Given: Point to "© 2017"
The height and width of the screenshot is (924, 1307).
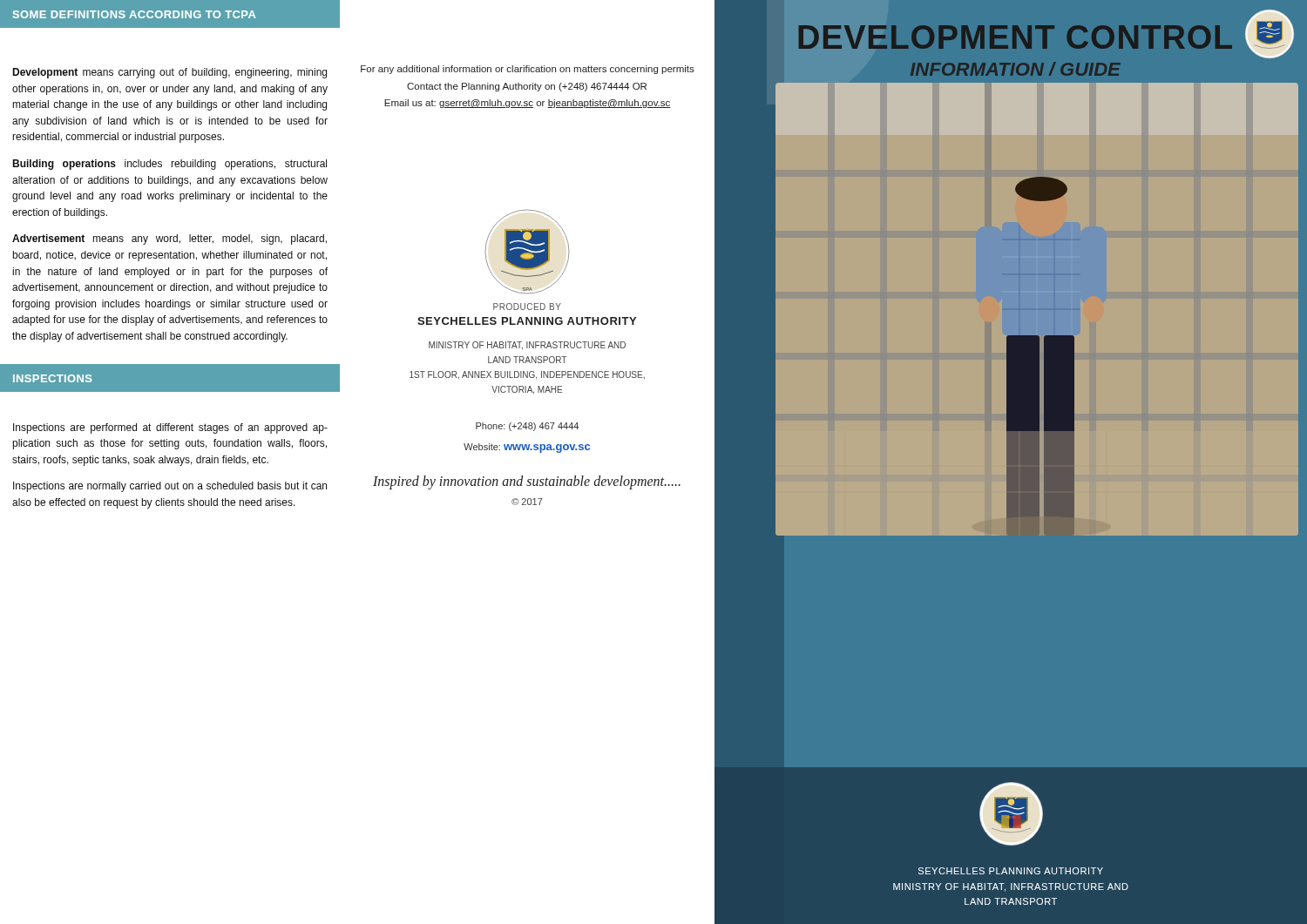Looking at the screenshot, I should coord(527,501).
